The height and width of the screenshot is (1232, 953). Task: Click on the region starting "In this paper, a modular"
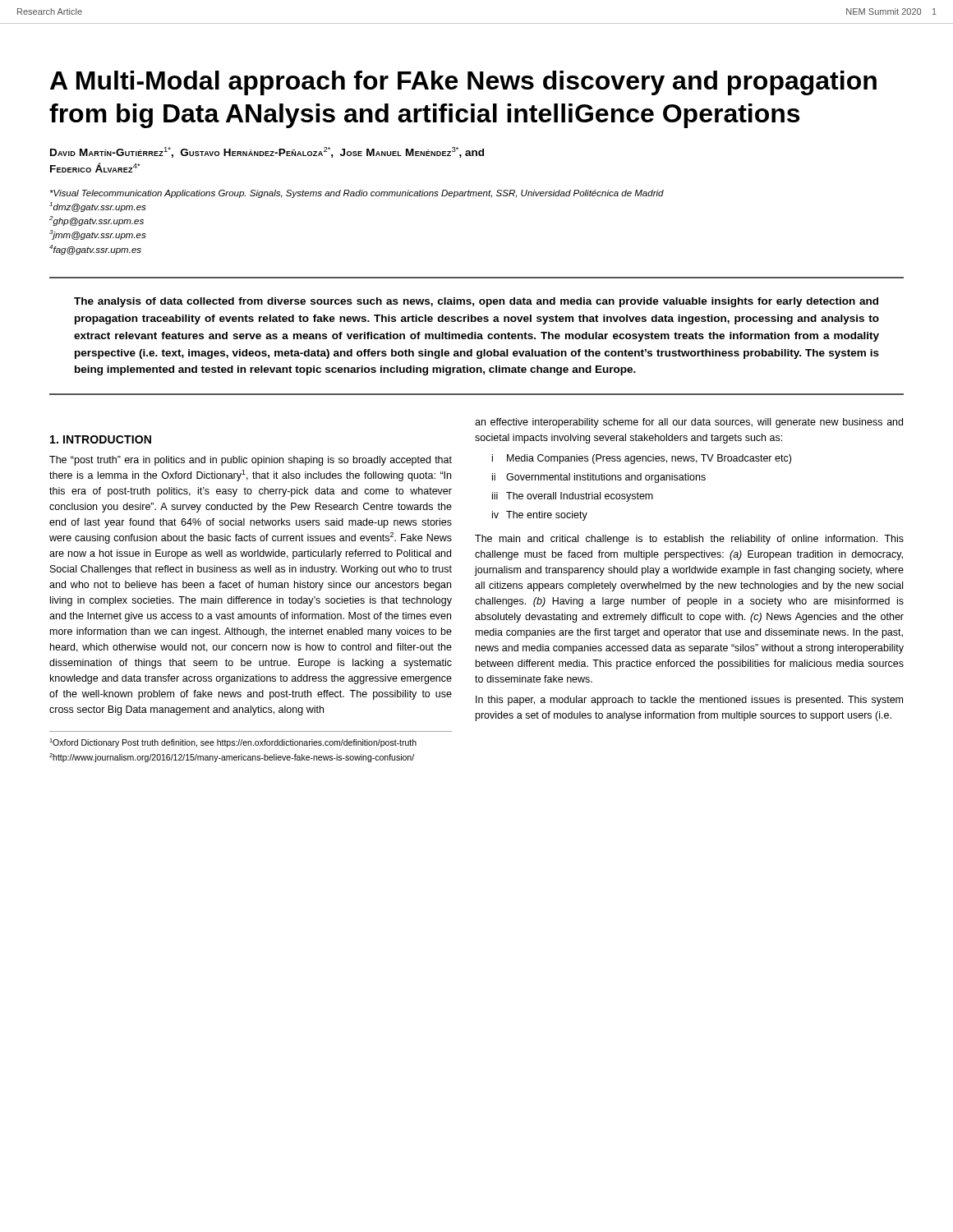point(689,708)
